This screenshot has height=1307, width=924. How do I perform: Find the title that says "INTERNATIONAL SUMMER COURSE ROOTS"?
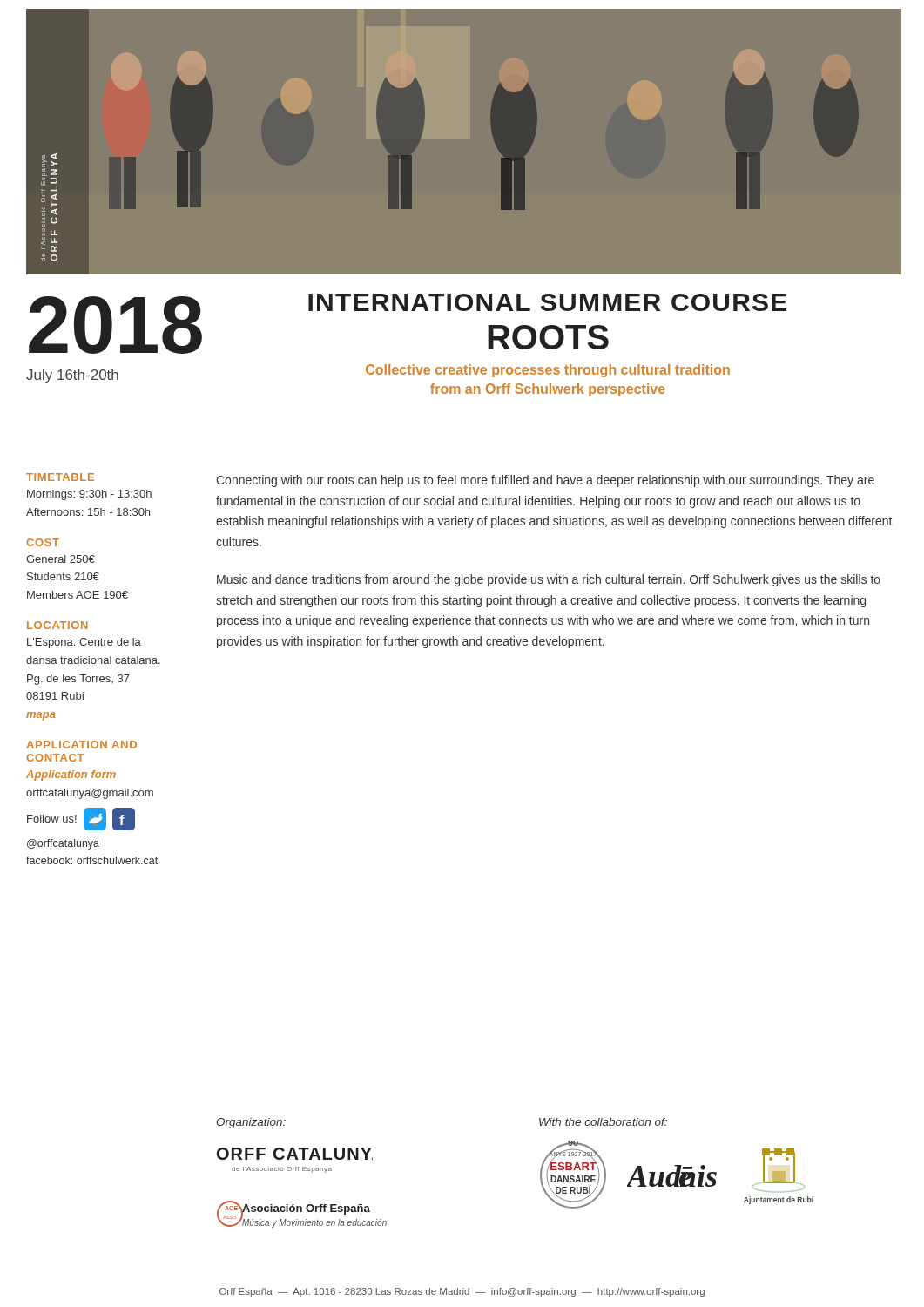(x=548, y=343)
